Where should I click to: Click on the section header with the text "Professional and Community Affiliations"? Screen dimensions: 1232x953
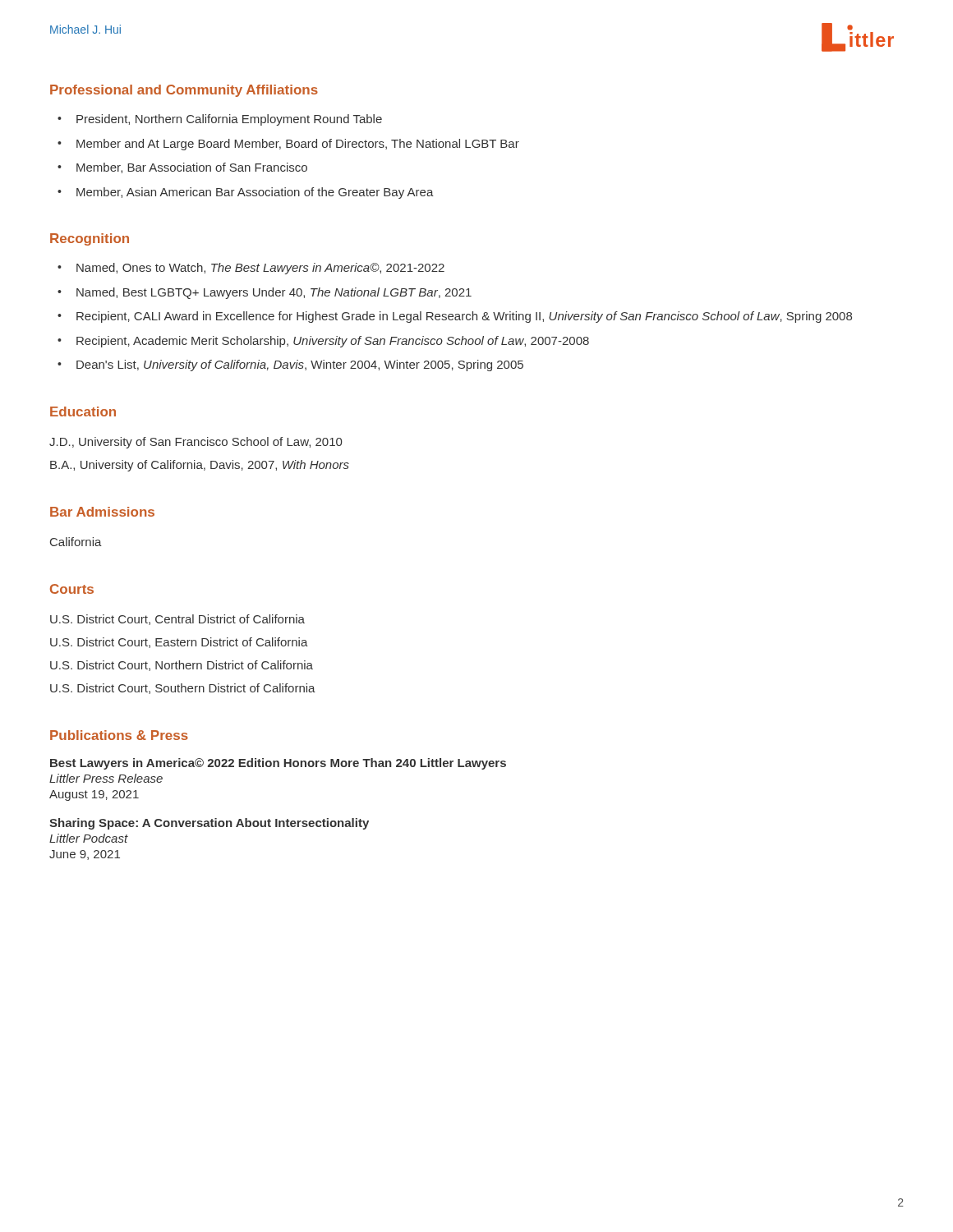[184, 90]
